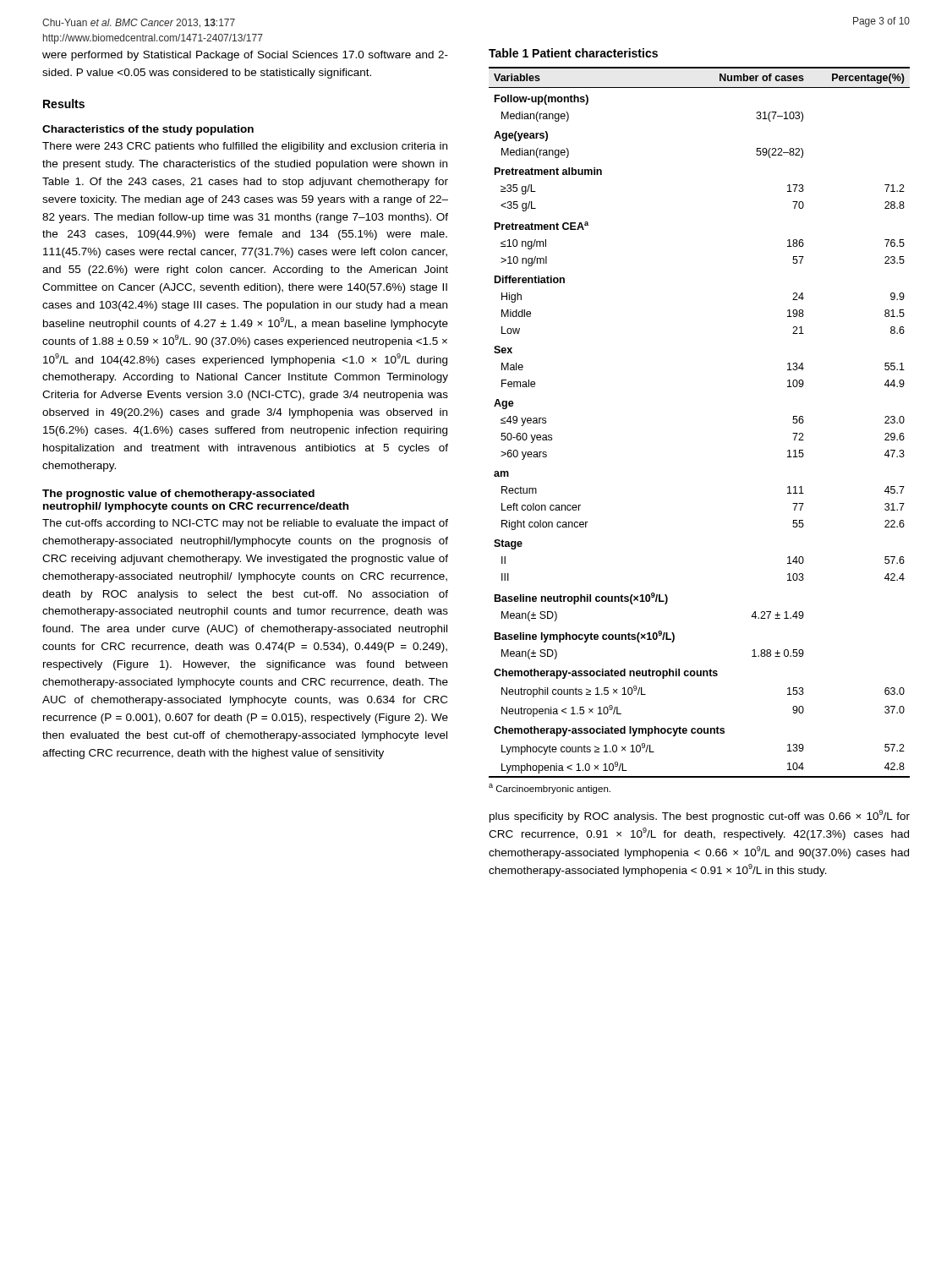Image resolution: width=952 pixels, height=1268 pixels.
Task: Click on the passage starting "Characteristics of the study population"
Action: [148, 129]
